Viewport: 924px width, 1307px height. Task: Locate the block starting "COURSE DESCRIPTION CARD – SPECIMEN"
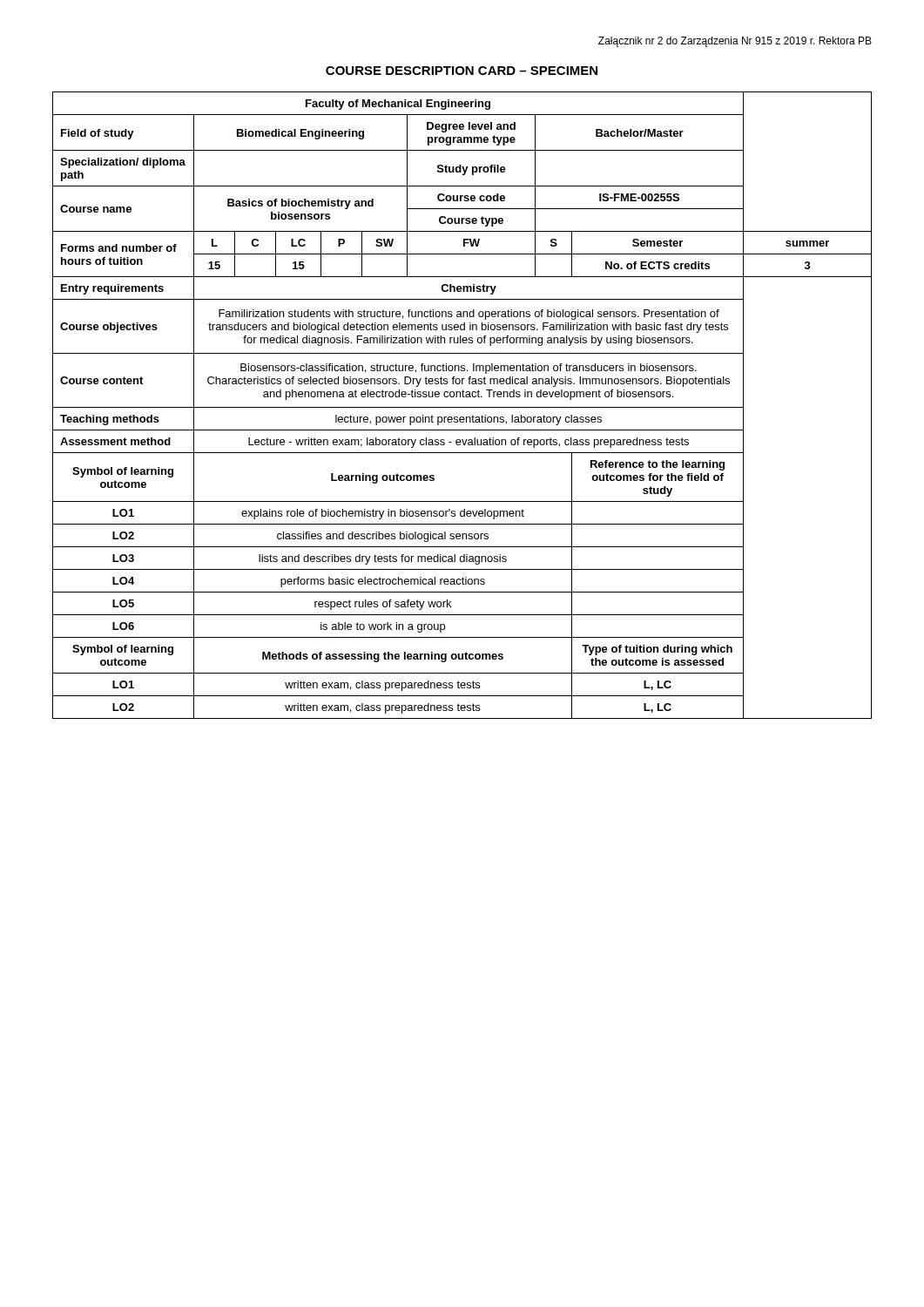pos(462,70)
